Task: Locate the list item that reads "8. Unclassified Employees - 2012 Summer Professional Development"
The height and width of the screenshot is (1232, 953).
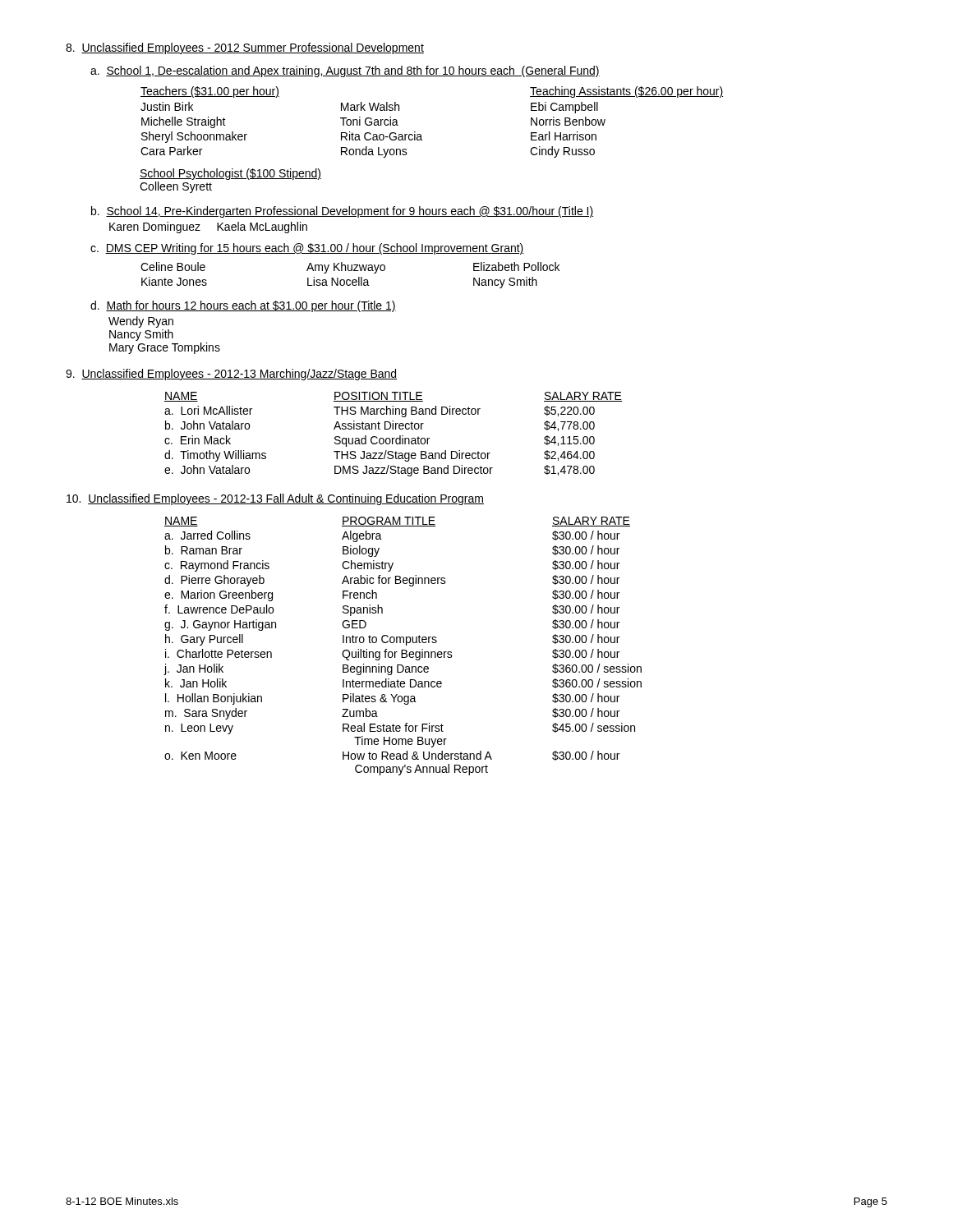Action: [x=245, y=48]
